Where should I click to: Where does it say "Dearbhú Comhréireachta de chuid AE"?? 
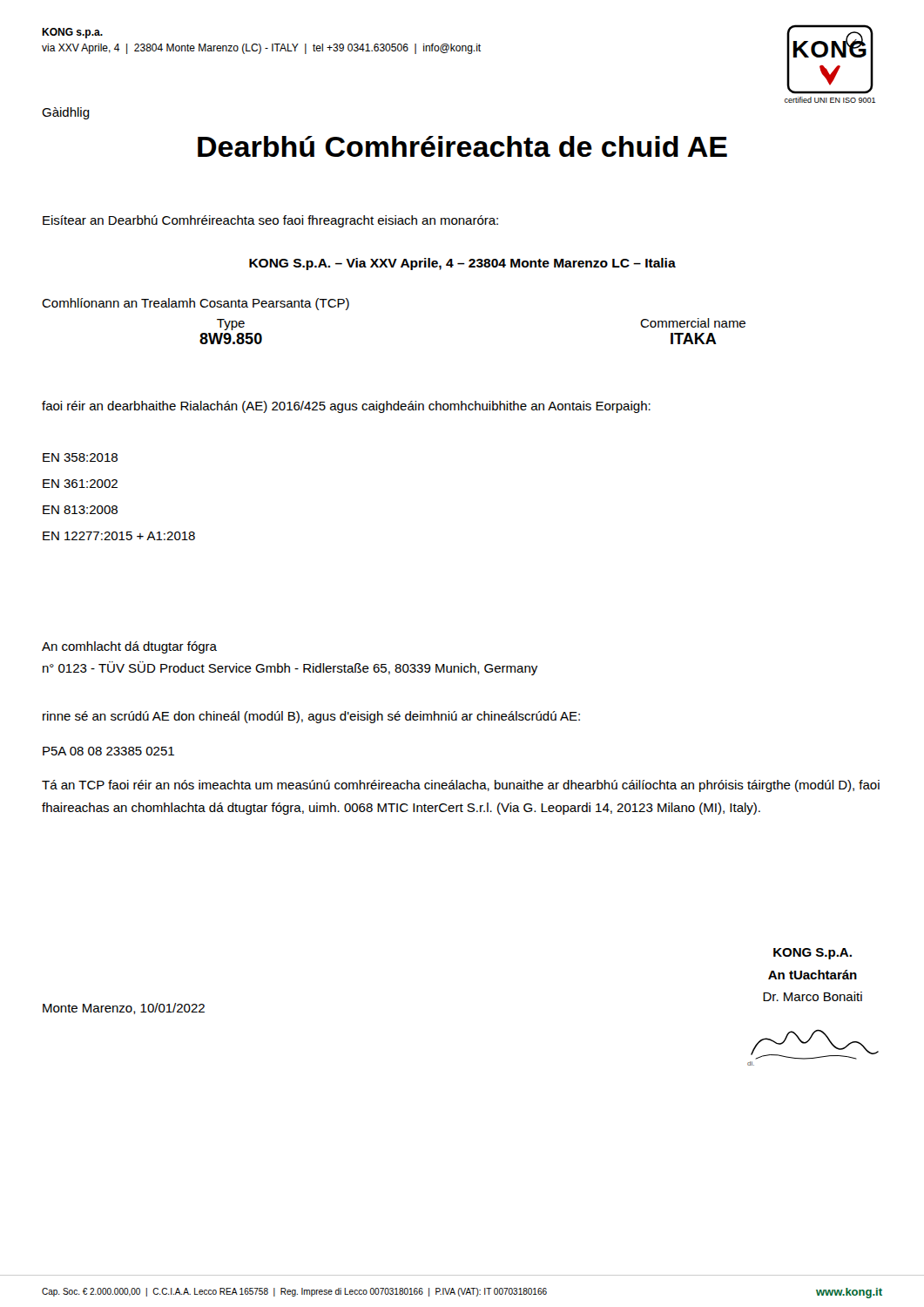pos(462,146)
